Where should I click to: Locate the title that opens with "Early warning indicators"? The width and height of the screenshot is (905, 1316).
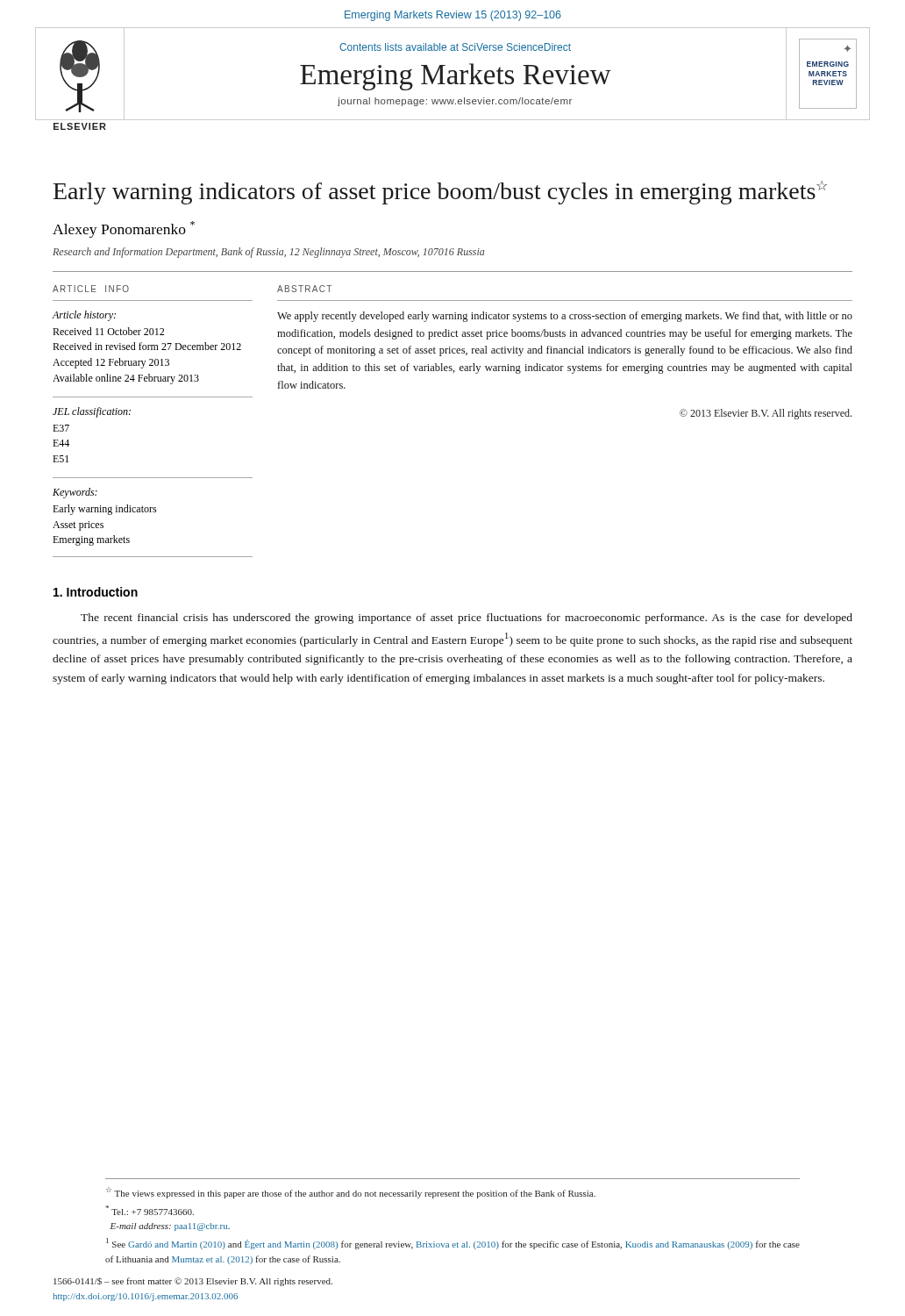[x=440, y=191]
